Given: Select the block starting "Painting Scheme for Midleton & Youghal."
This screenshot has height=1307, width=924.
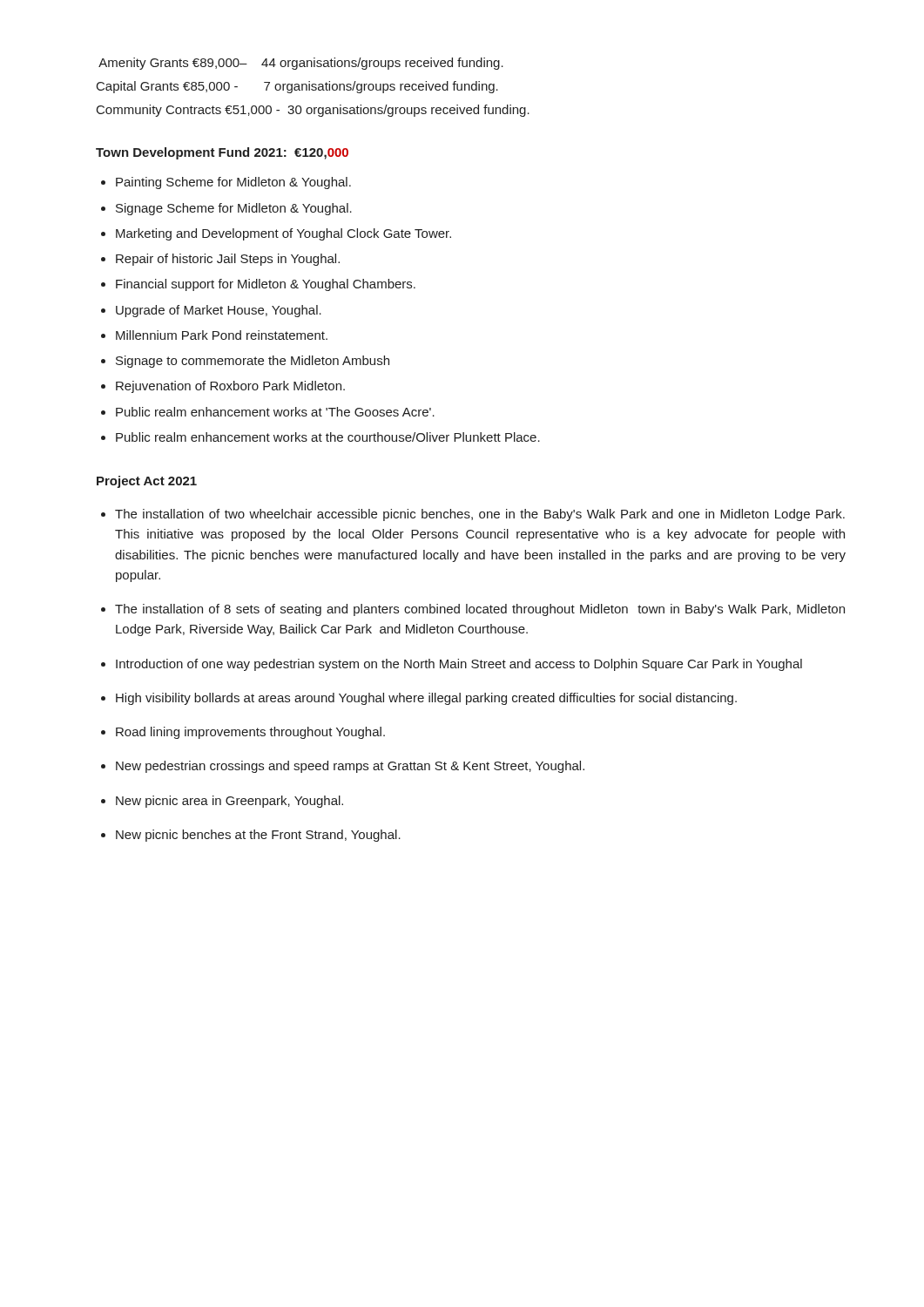Looking at the screenshot, I should [233, 182].
